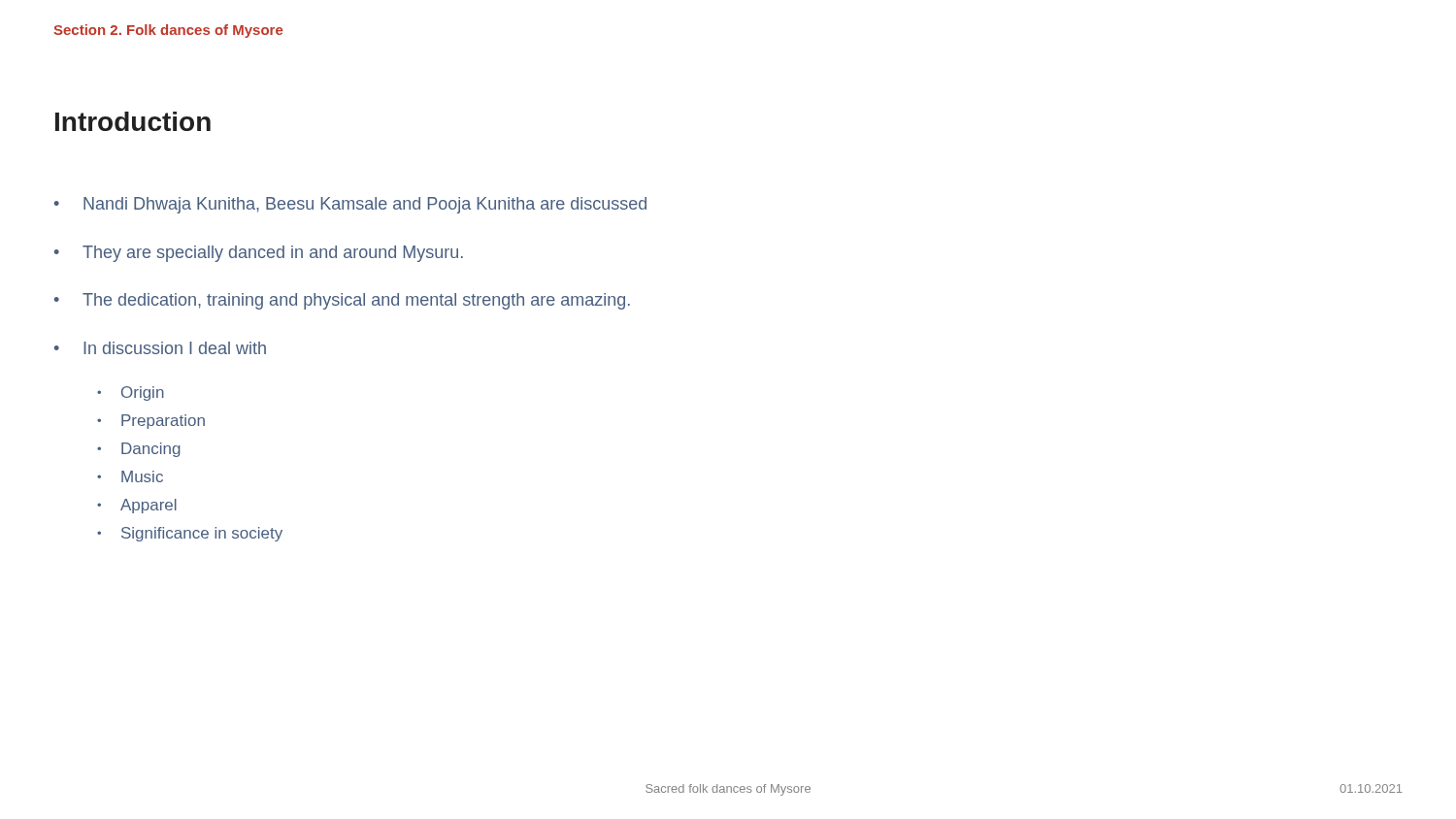Screen dimensions: 819x1456
Task: Locate the text "• Apparel"
Action: [137, 505]
